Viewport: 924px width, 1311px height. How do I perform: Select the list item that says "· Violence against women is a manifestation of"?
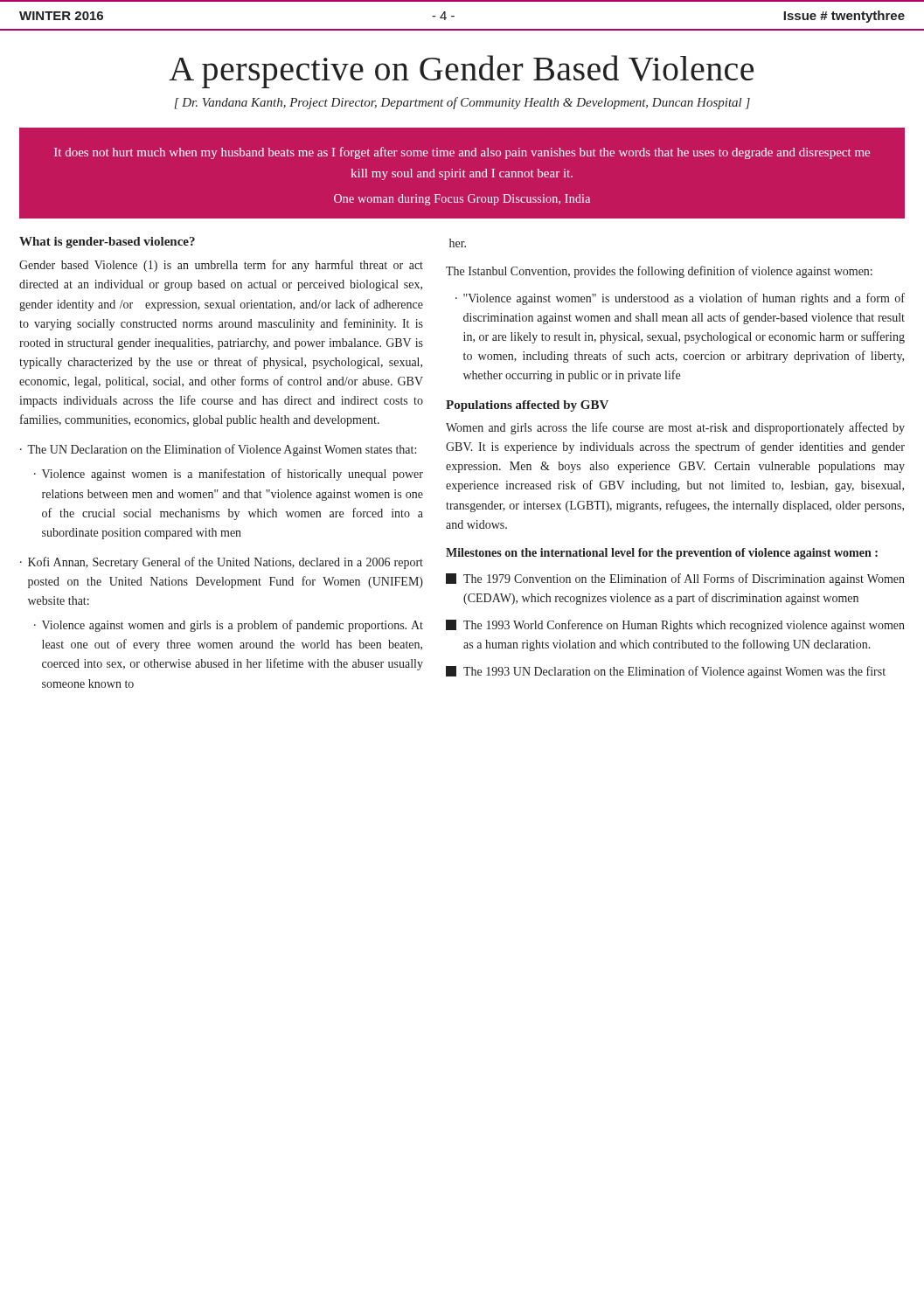(228, 504)
